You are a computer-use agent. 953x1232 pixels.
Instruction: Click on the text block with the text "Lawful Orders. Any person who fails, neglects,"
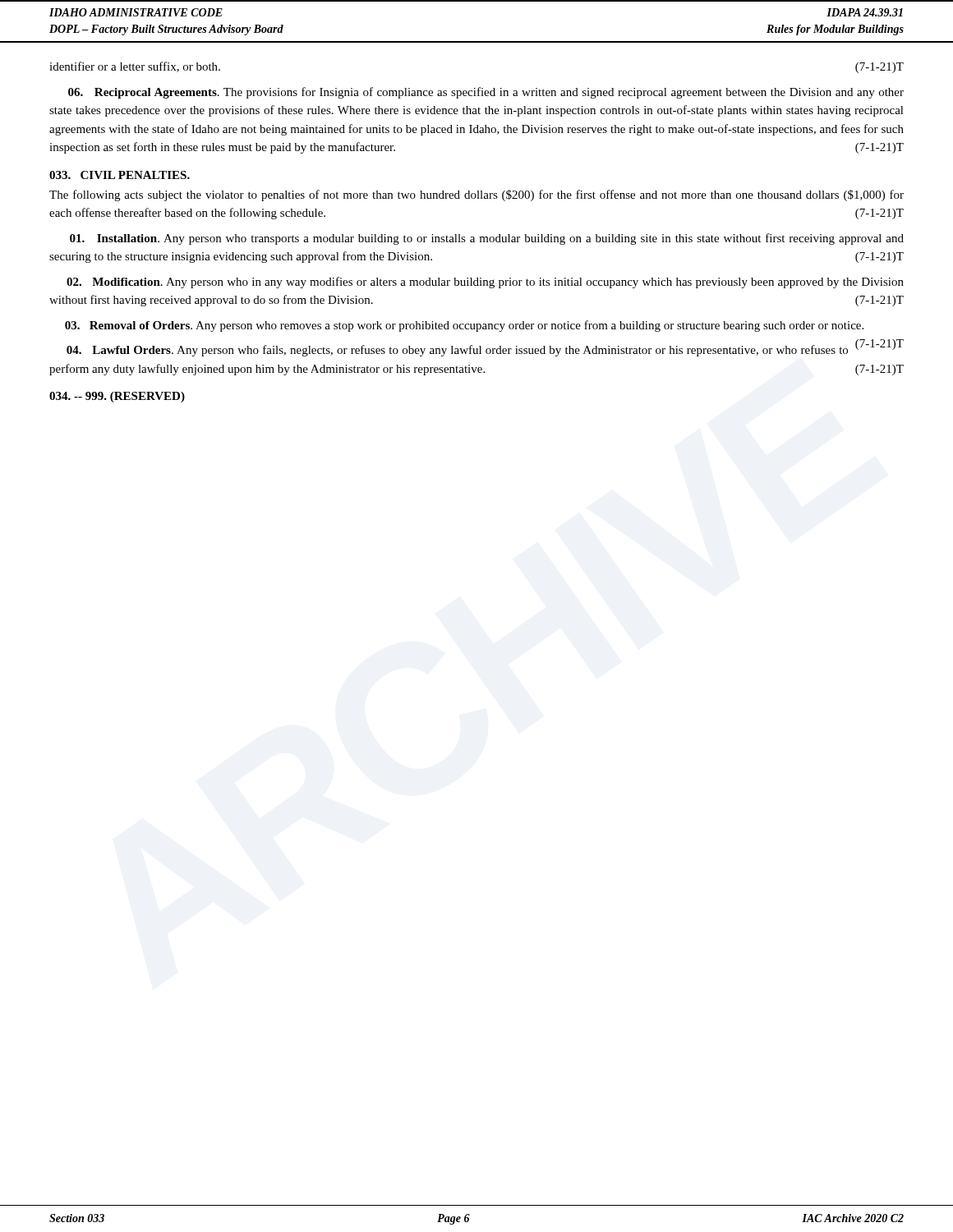tap(476, 361)
